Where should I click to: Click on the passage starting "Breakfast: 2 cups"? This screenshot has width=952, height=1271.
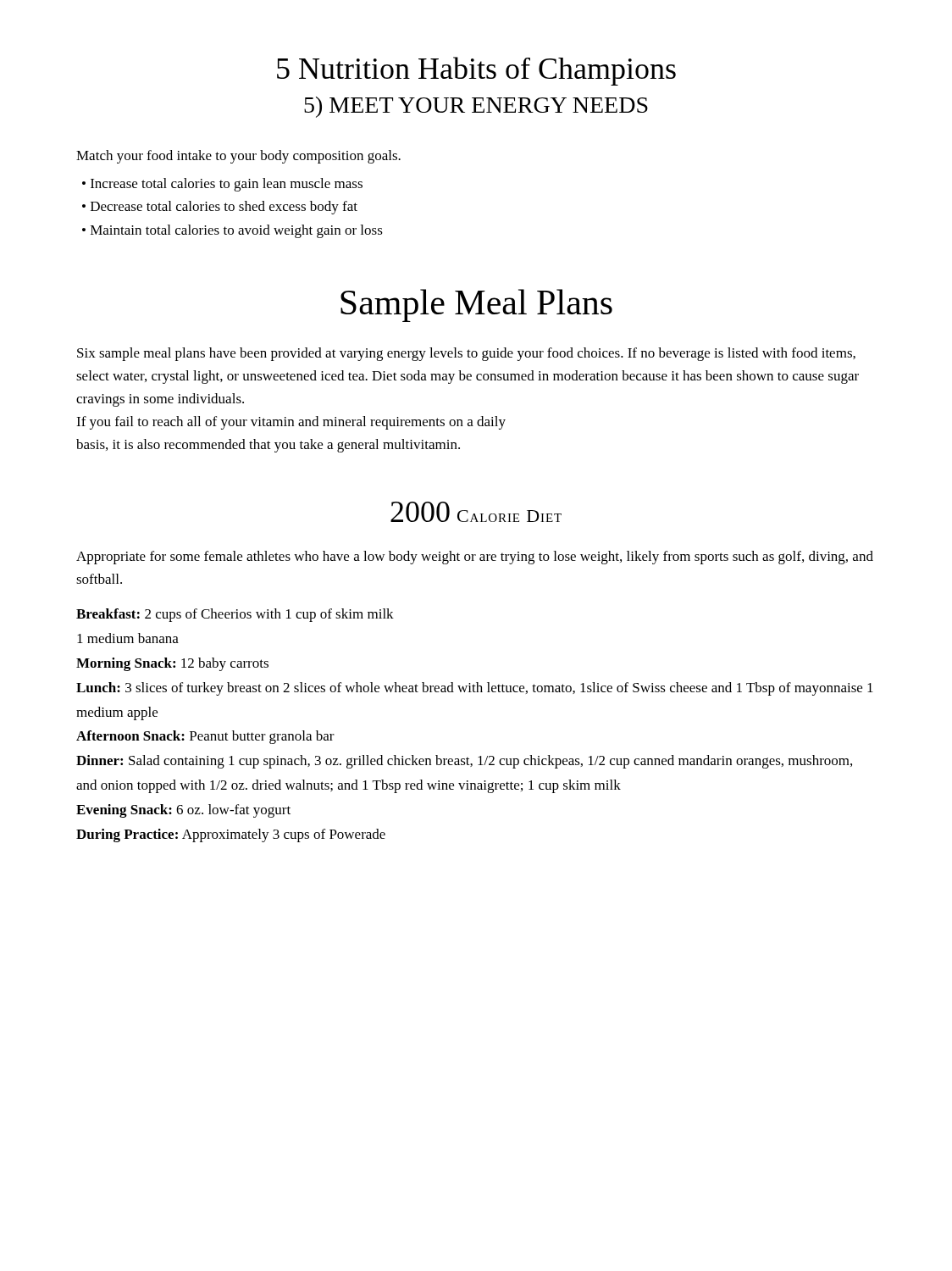pyautogui.click(x=235, y=615)
